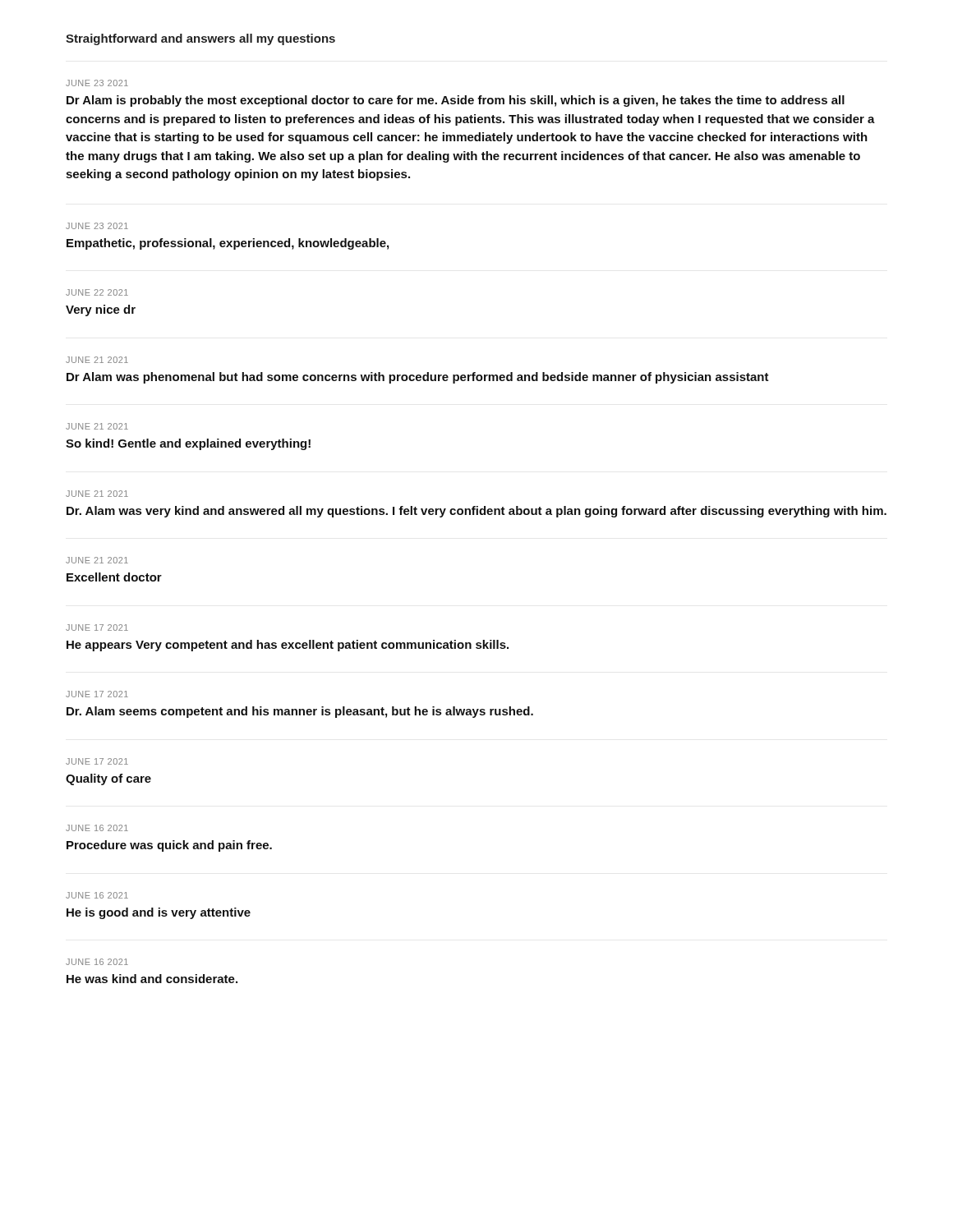Point to the block beginning "JUNE 21 2021 Dr."
The image size is (953, 1232).
click(476, 504)
